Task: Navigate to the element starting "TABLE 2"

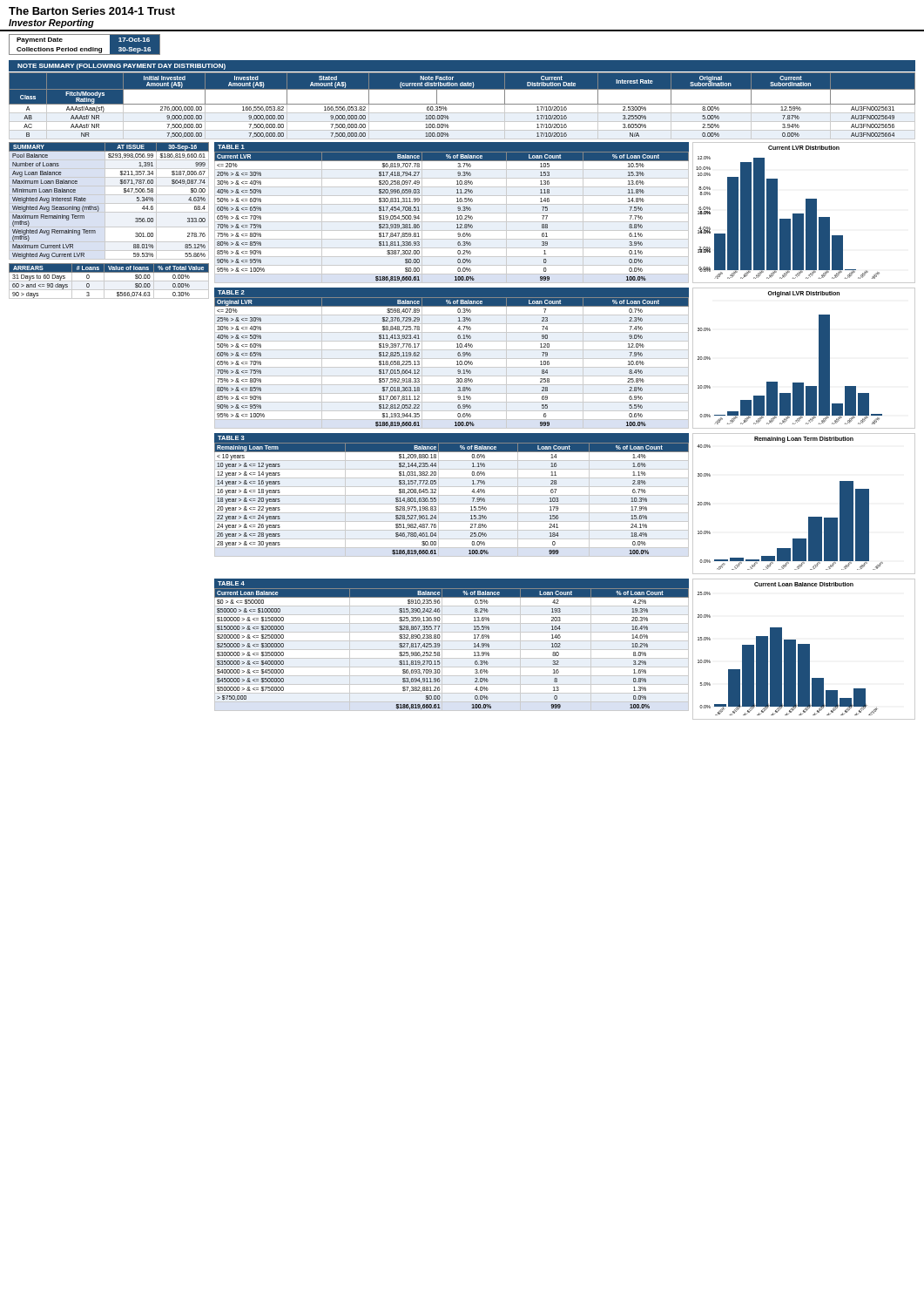Action: (x=231, y=292)
